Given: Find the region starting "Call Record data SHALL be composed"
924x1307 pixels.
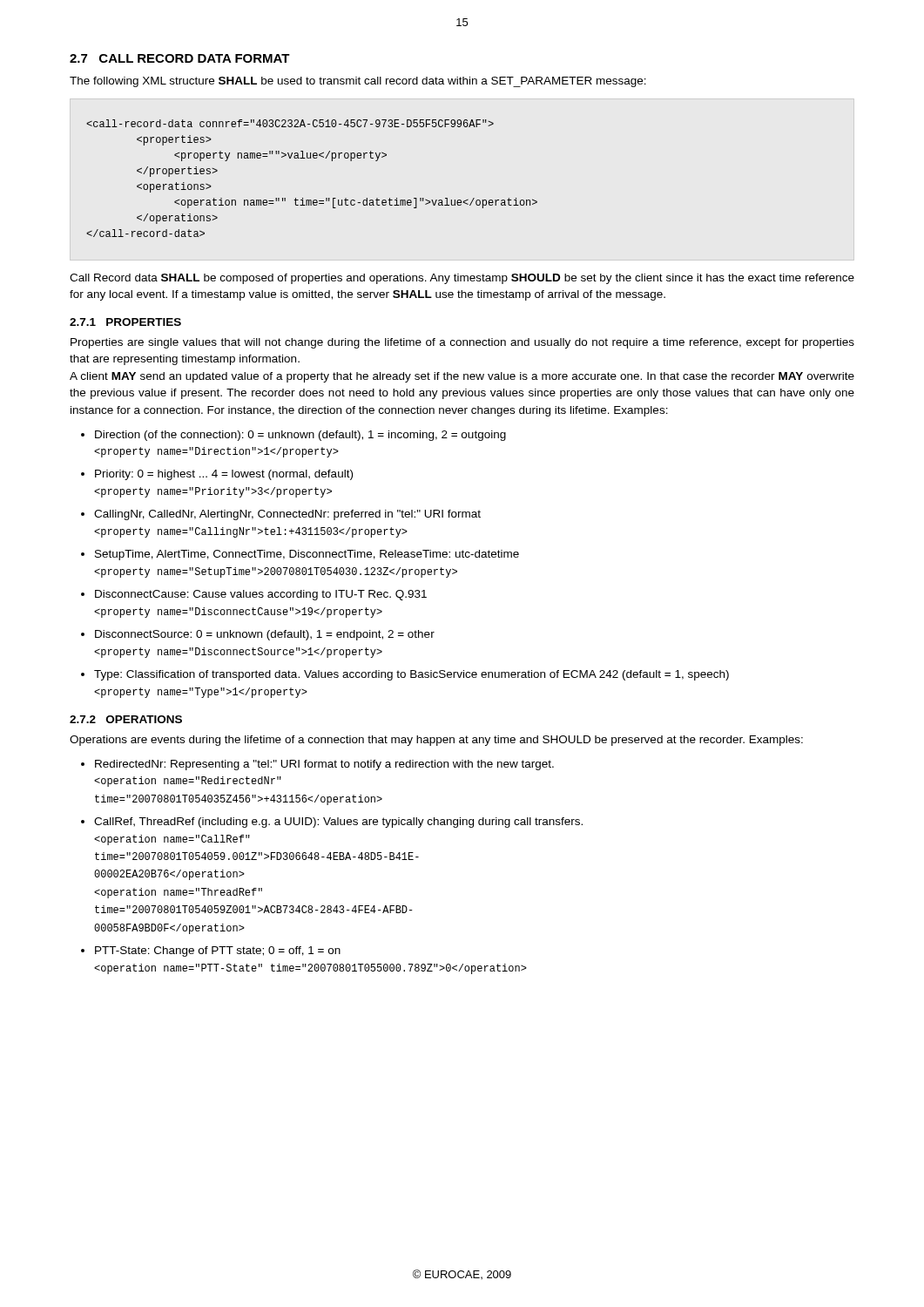Looking at the screenshot, I should pos(462,286).
